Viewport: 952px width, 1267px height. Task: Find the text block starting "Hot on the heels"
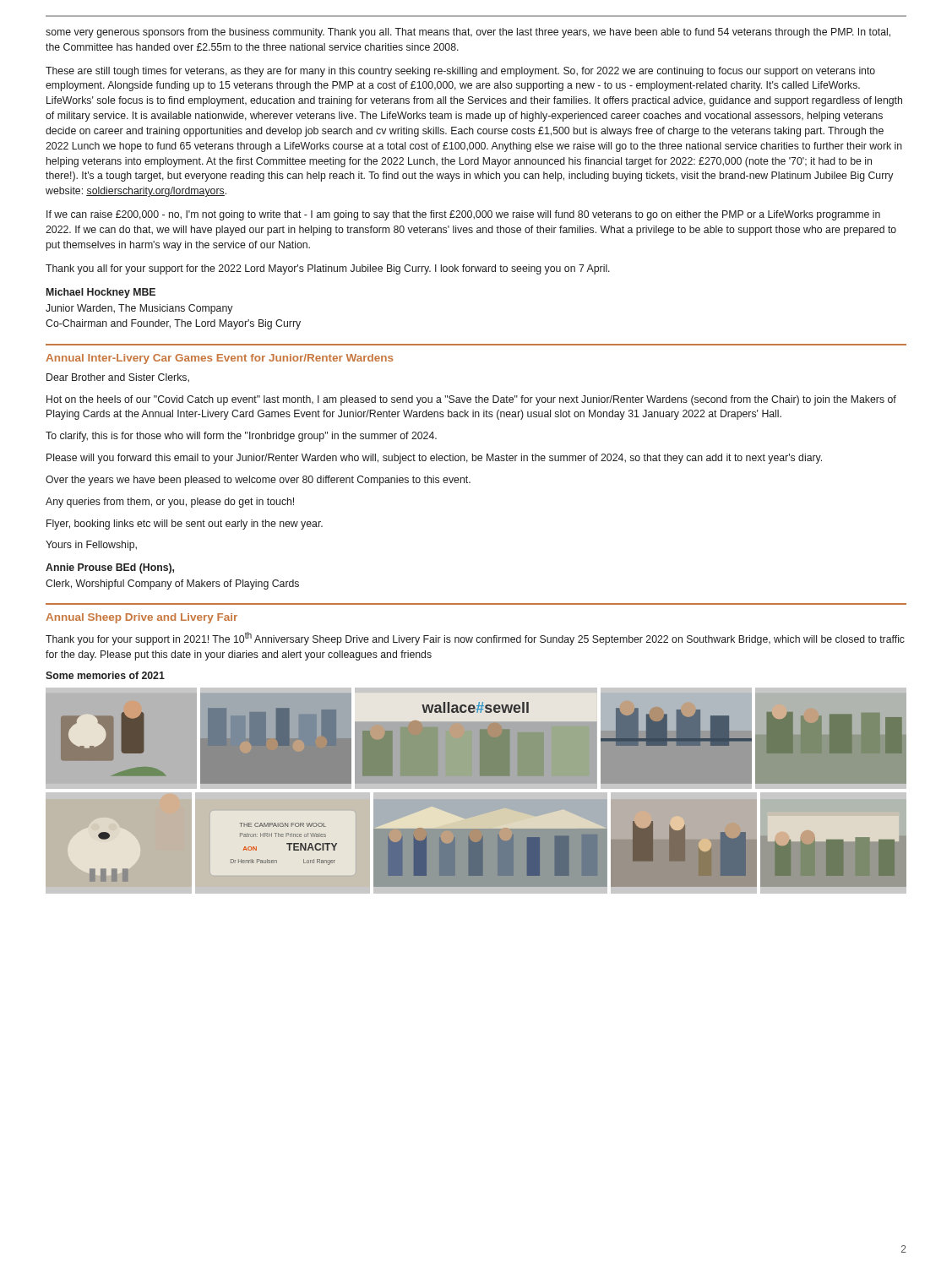coord(471,407)
